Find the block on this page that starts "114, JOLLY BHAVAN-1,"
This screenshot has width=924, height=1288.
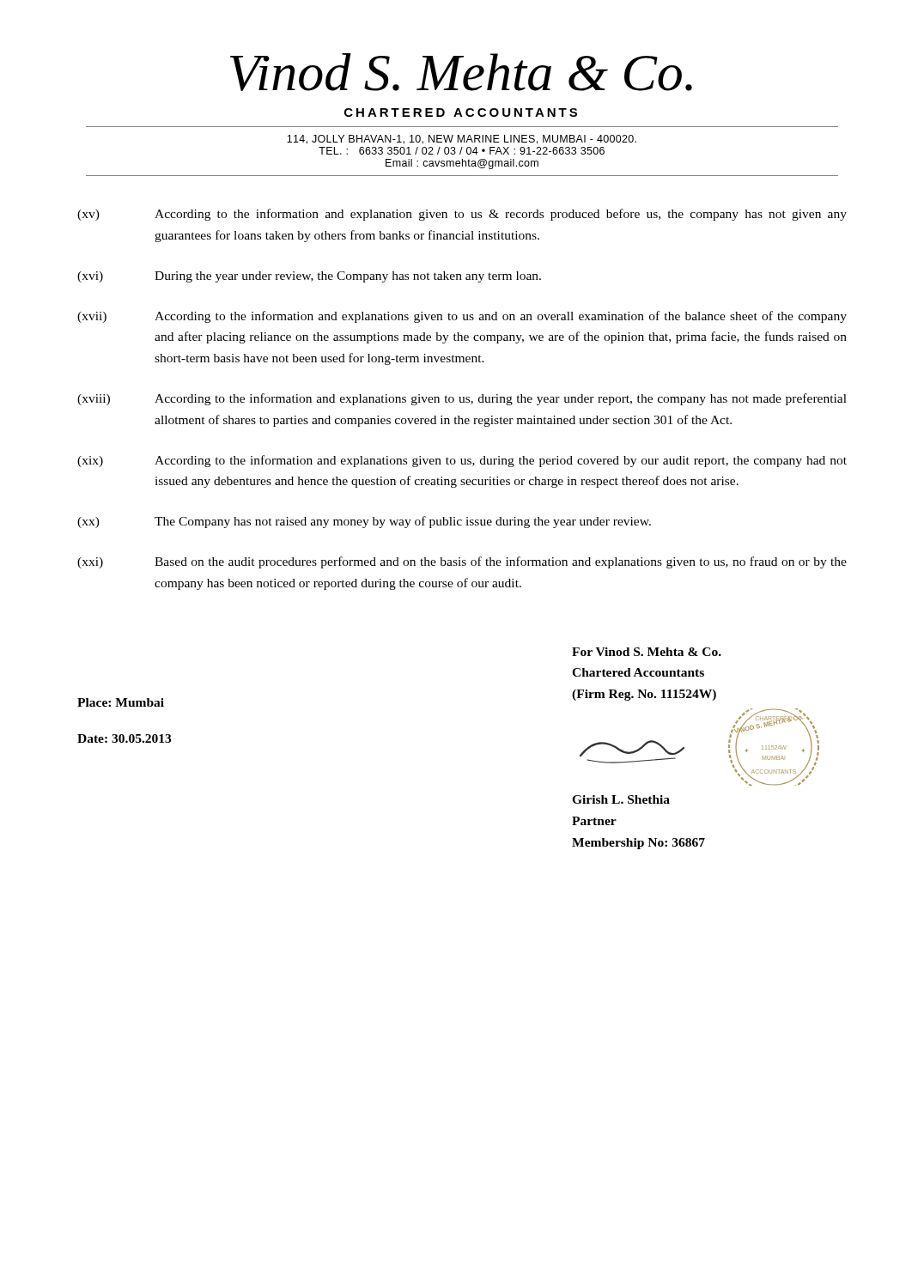point(462,151)
